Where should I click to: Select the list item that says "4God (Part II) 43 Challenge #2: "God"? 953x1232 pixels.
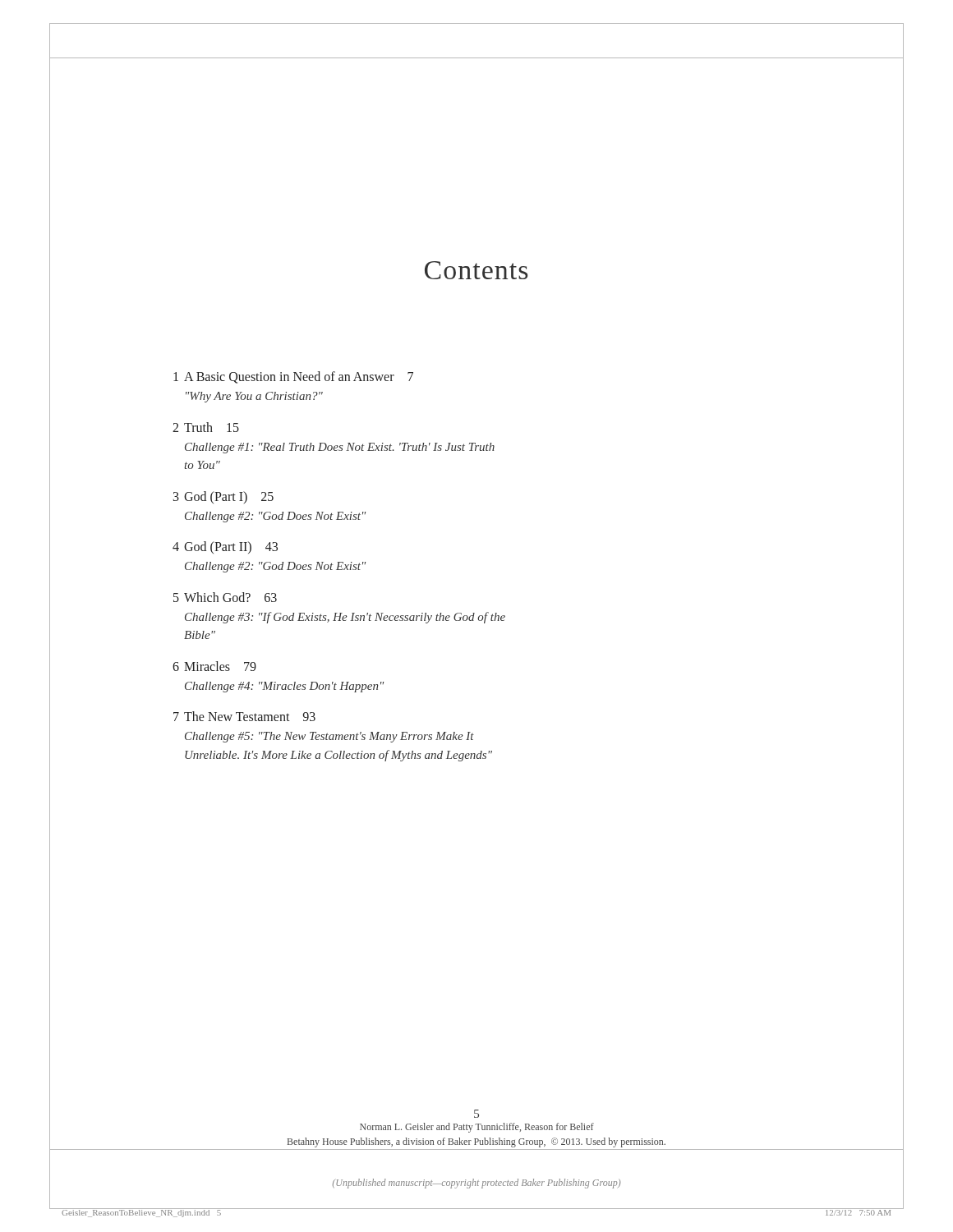click(225, 547)
